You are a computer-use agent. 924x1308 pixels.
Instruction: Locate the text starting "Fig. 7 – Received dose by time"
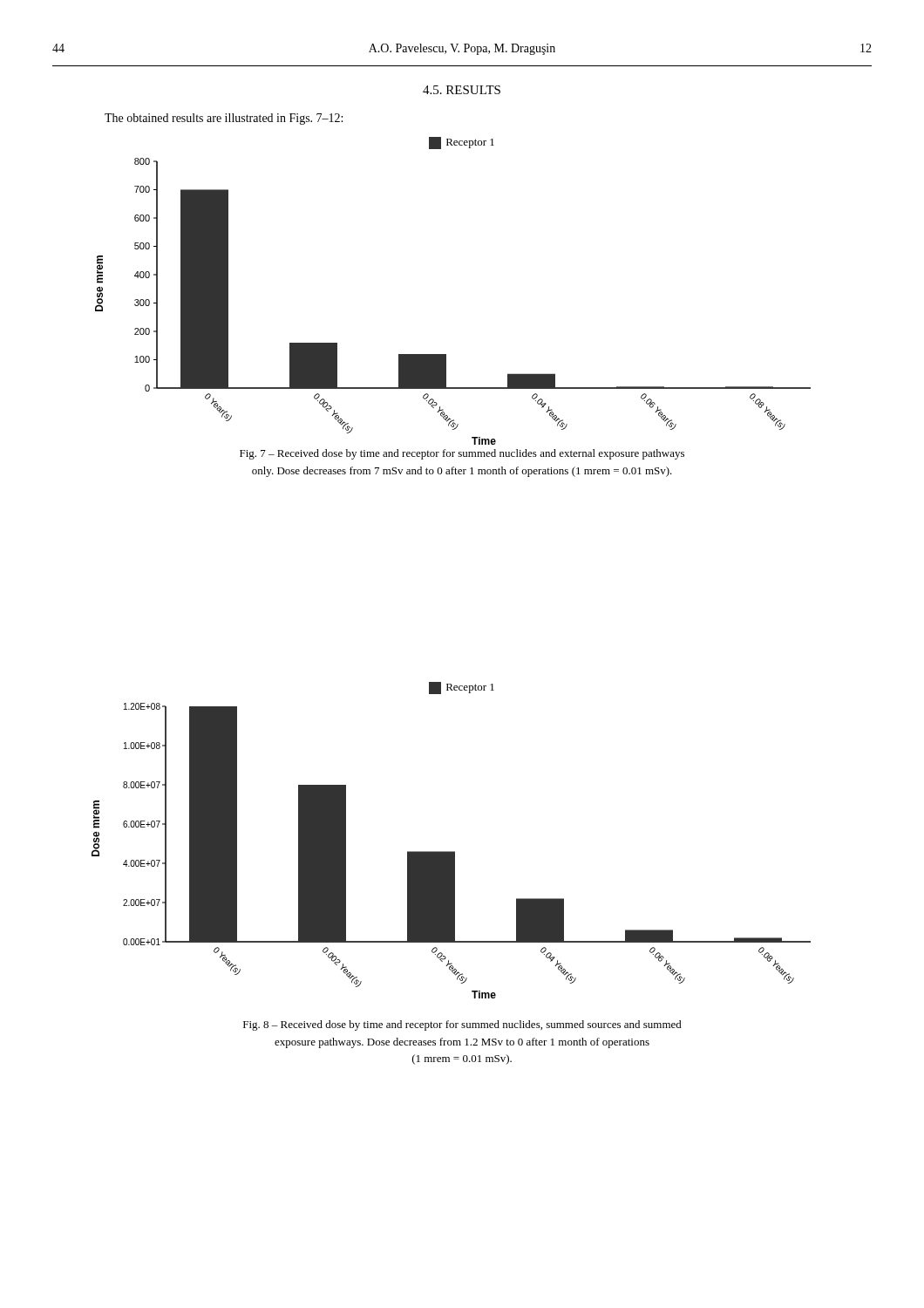462,461
